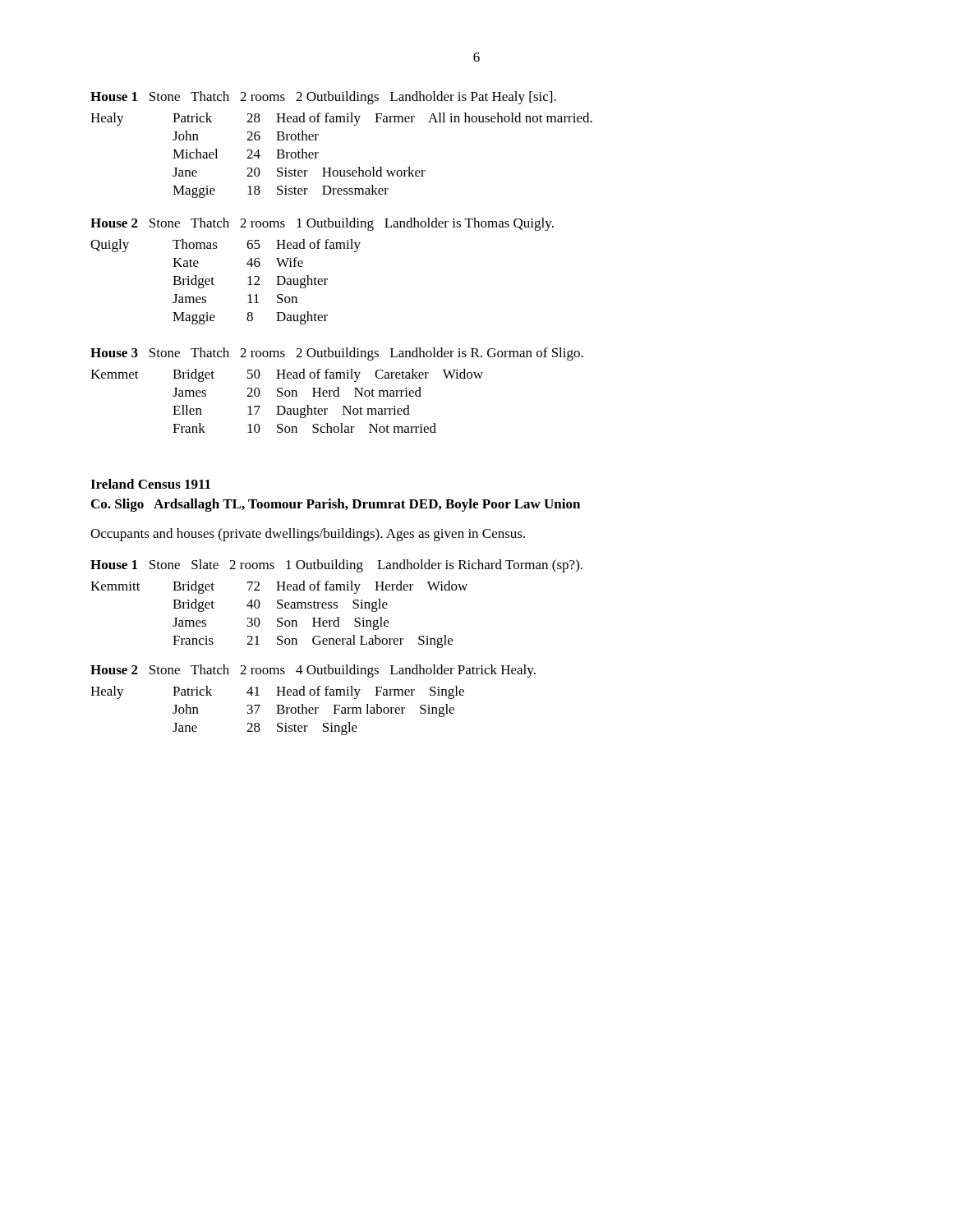Click on the text block containing "Kemmitt Bridget 72 Head of"
Viewport: 953px width, 1232px height.
[x=279, y=587]
